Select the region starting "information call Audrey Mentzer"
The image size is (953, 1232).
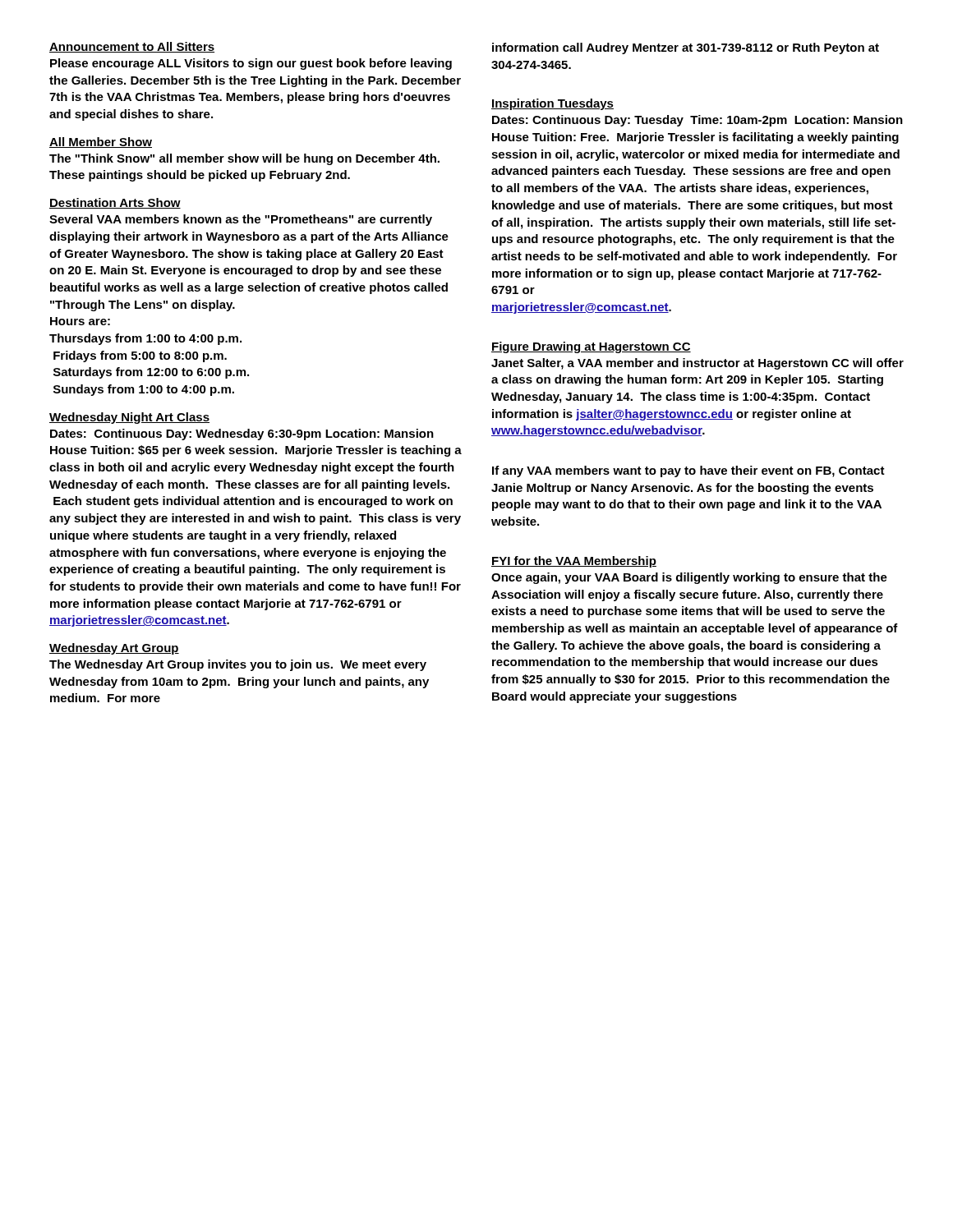[685, 56]
